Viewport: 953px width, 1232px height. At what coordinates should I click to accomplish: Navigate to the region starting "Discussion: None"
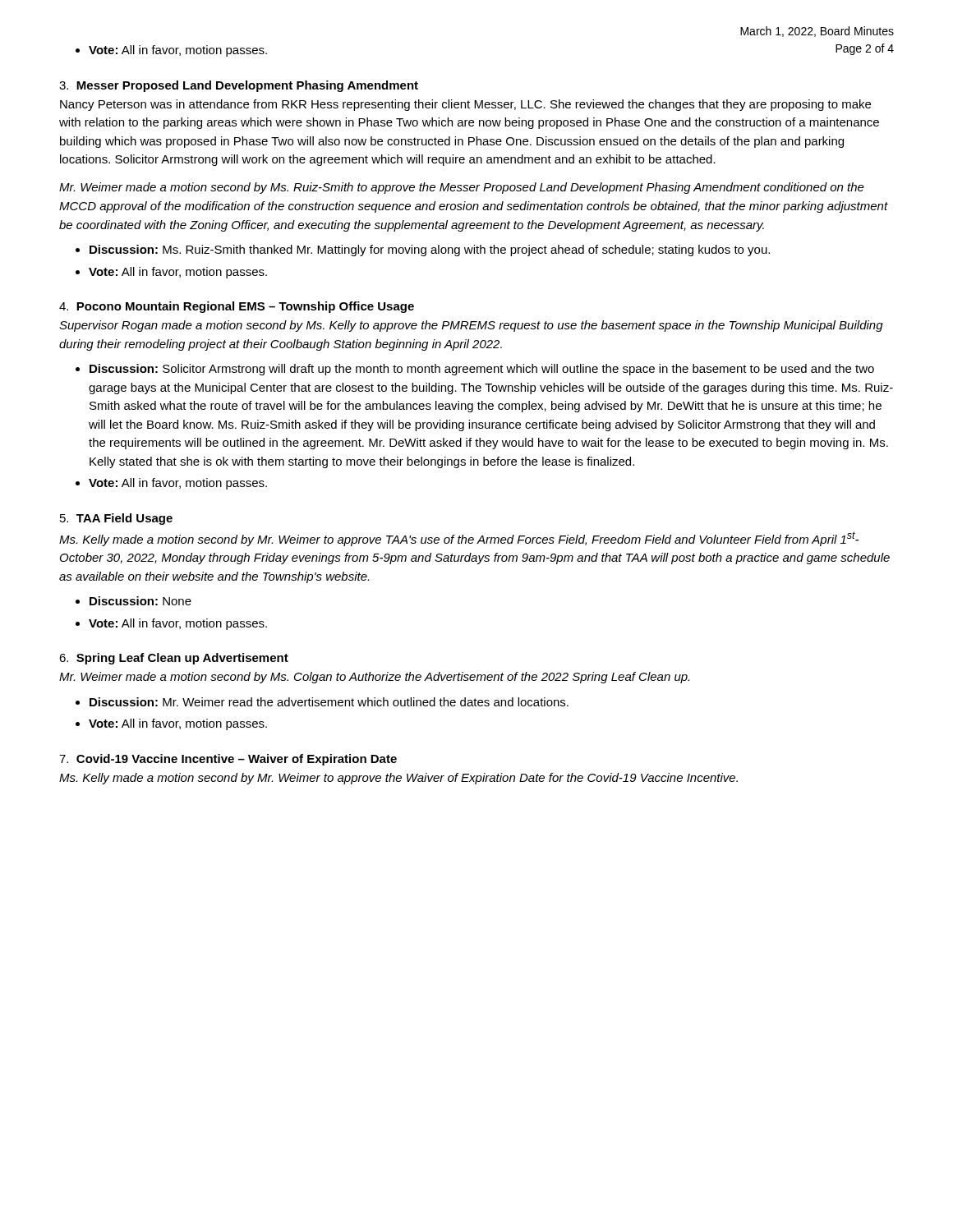pyautogui.click(x=140, y=601)
